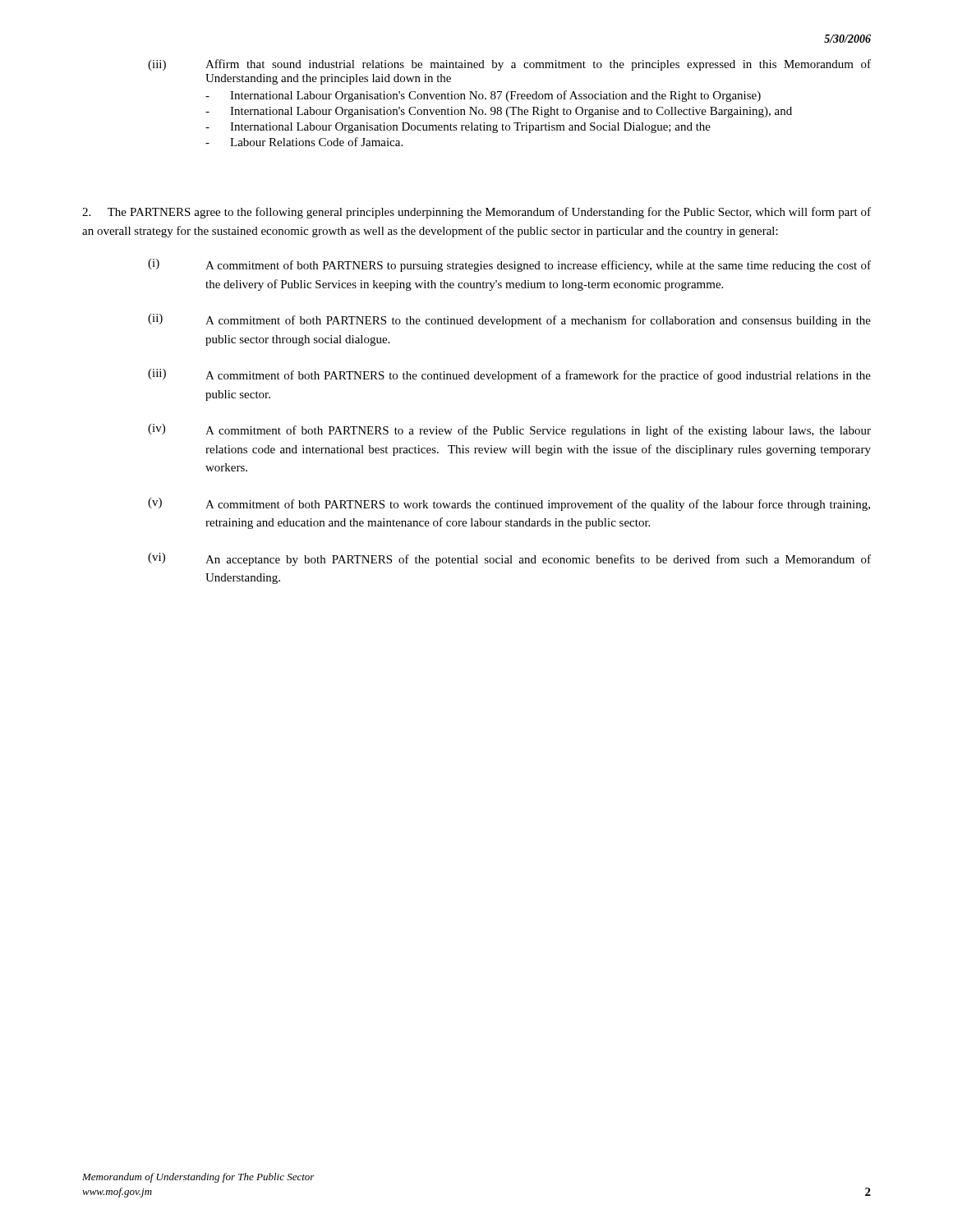Screen dimensions: 1232x953
Task: Click on the element starting "The PARTNERS agree to"
Action: [x=476, y=221]
